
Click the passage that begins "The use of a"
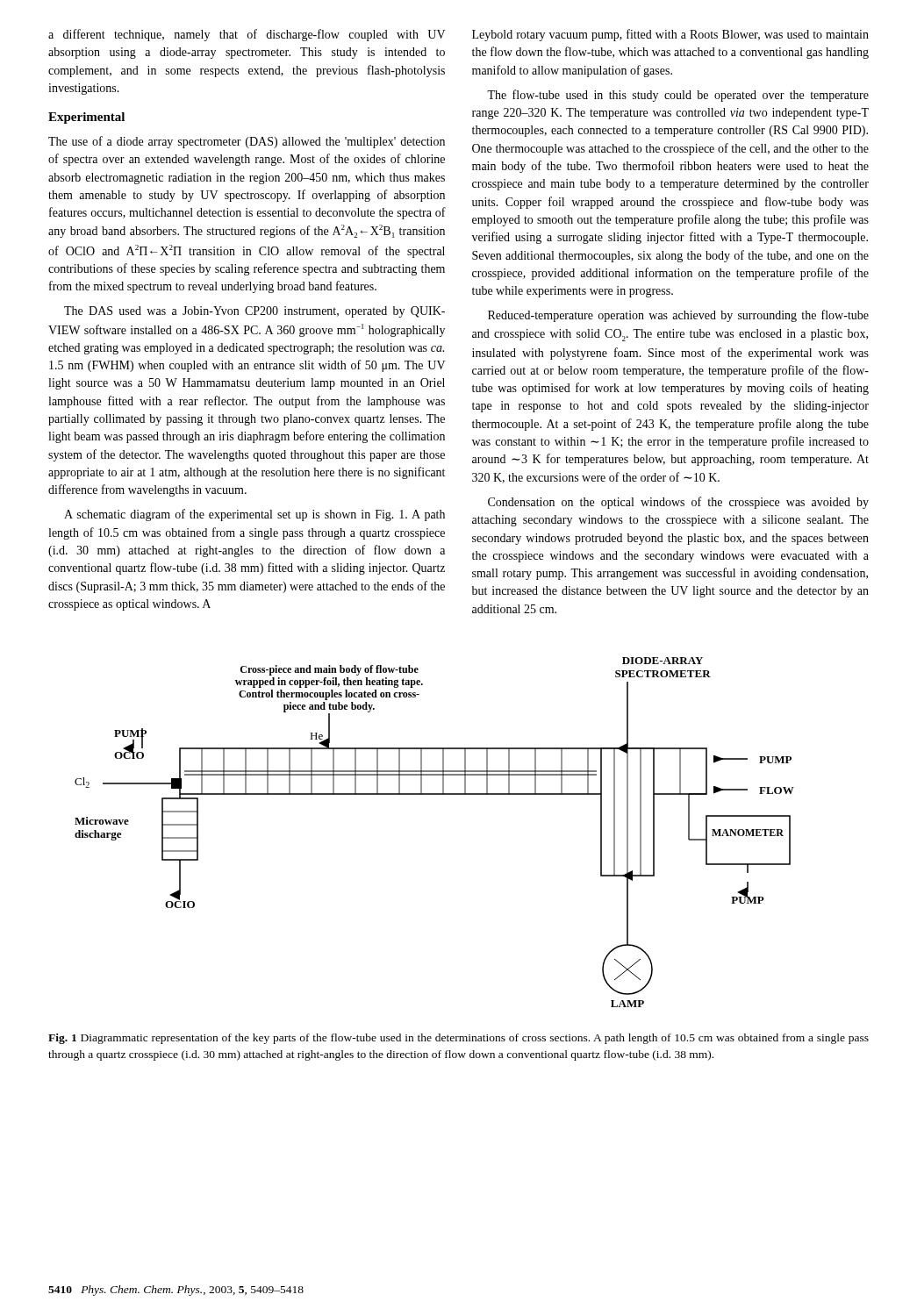tap(247, 373)
